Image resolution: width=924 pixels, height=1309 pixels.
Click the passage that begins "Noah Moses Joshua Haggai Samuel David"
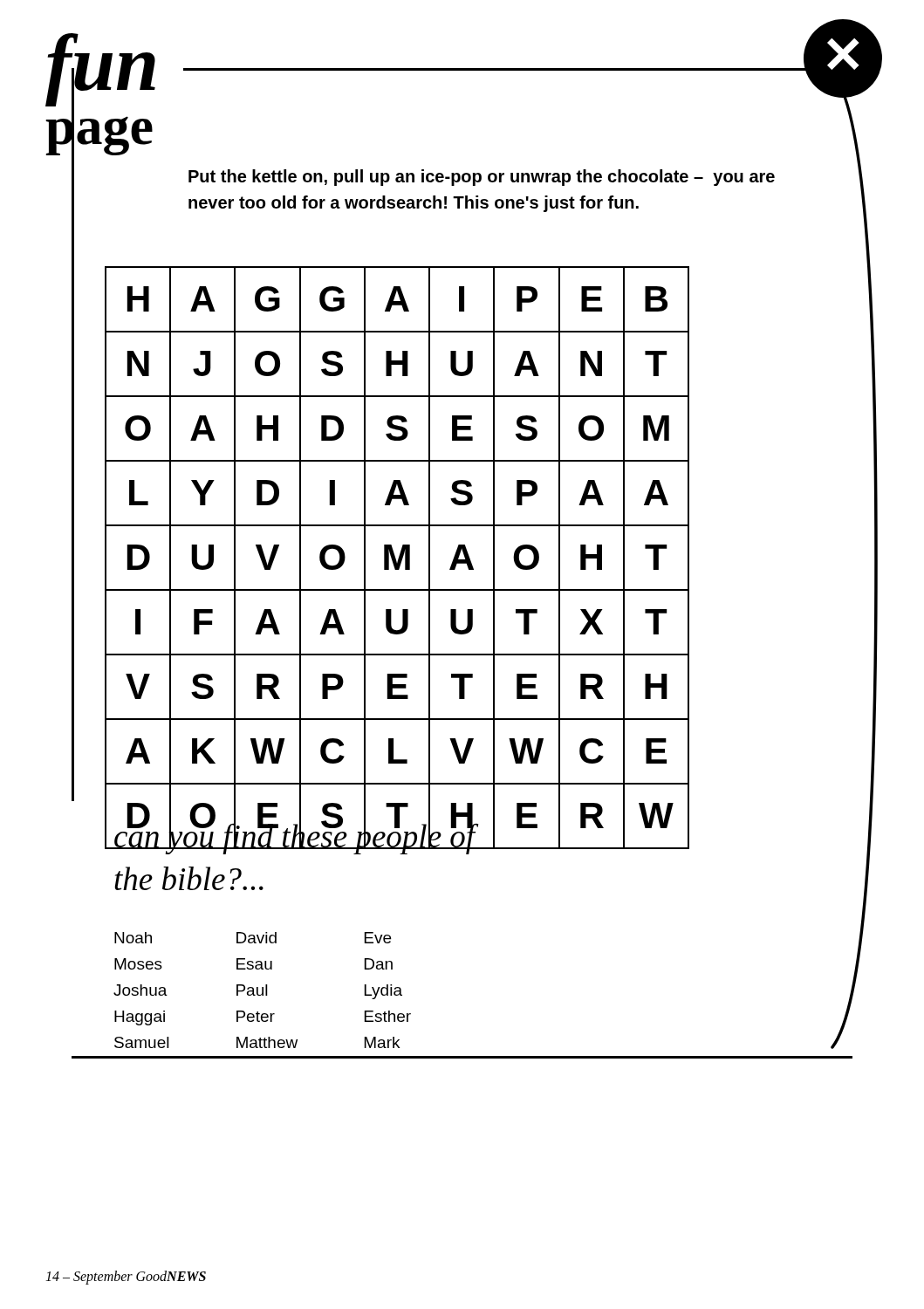(x=262, y=991)
